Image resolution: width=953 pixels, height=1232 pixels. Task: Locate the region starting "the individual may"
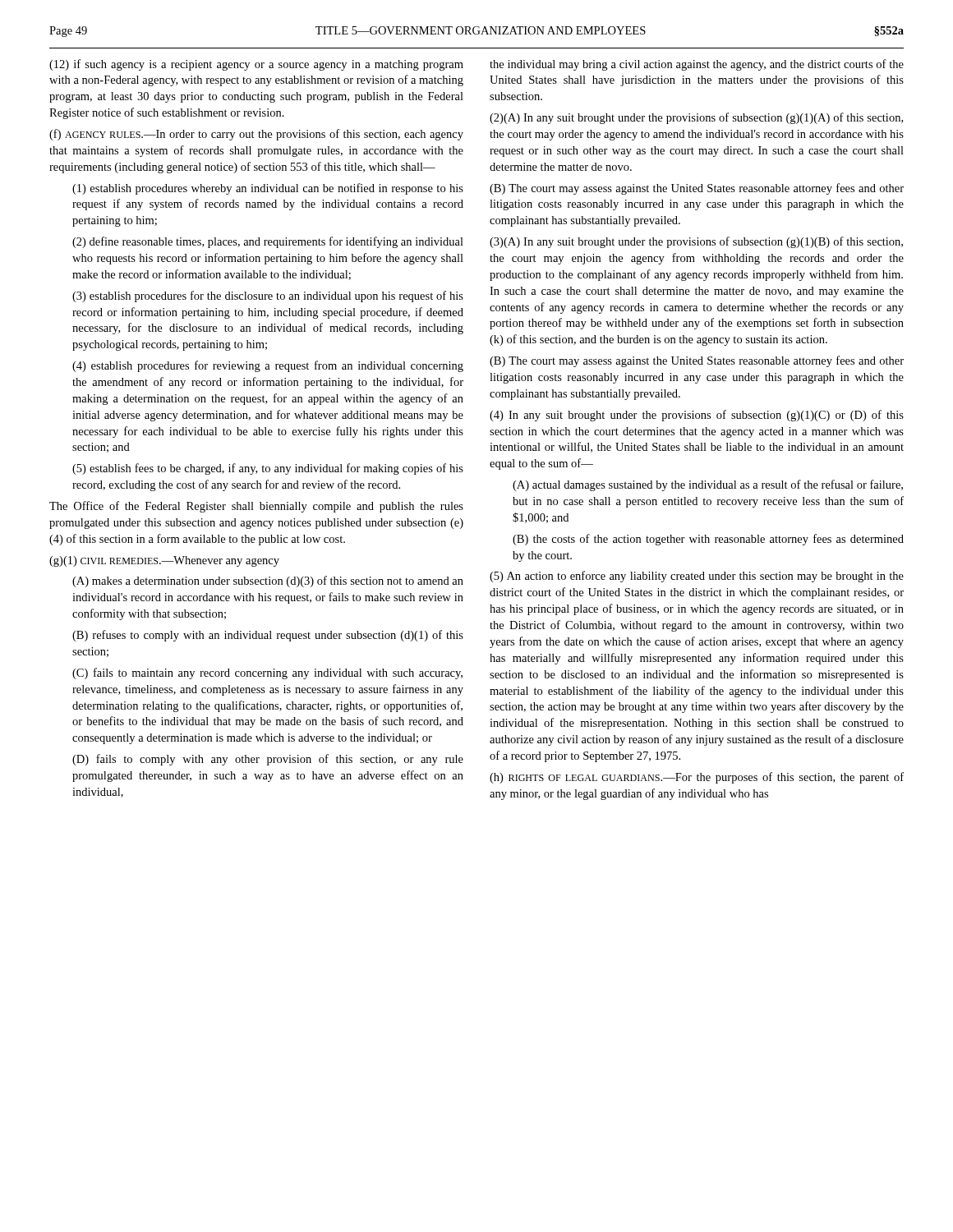[697, 81]
